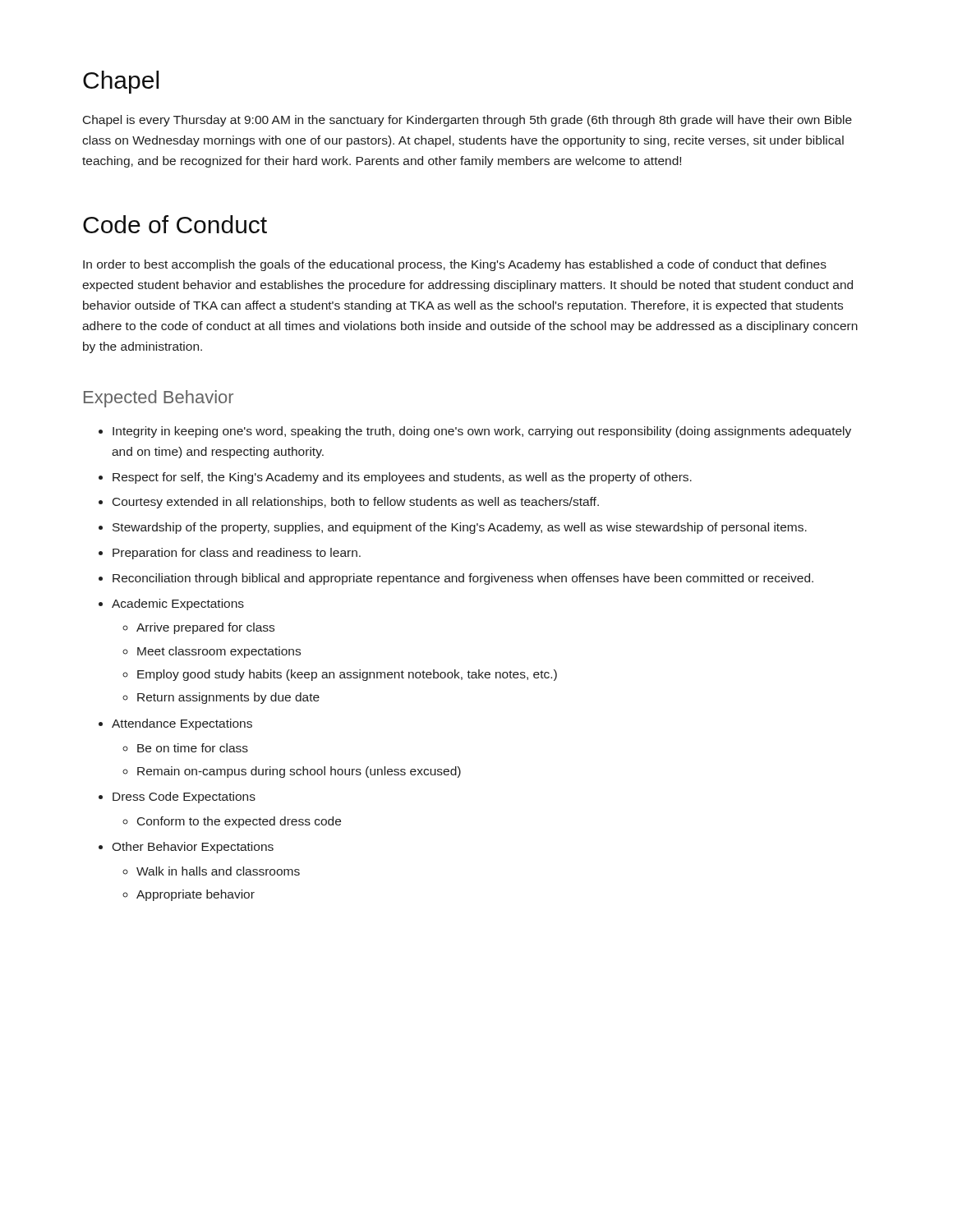Navigate to the text block starting "Academic Expectations Arrive prepared"

pyautogui.click(x=178, y=605)
